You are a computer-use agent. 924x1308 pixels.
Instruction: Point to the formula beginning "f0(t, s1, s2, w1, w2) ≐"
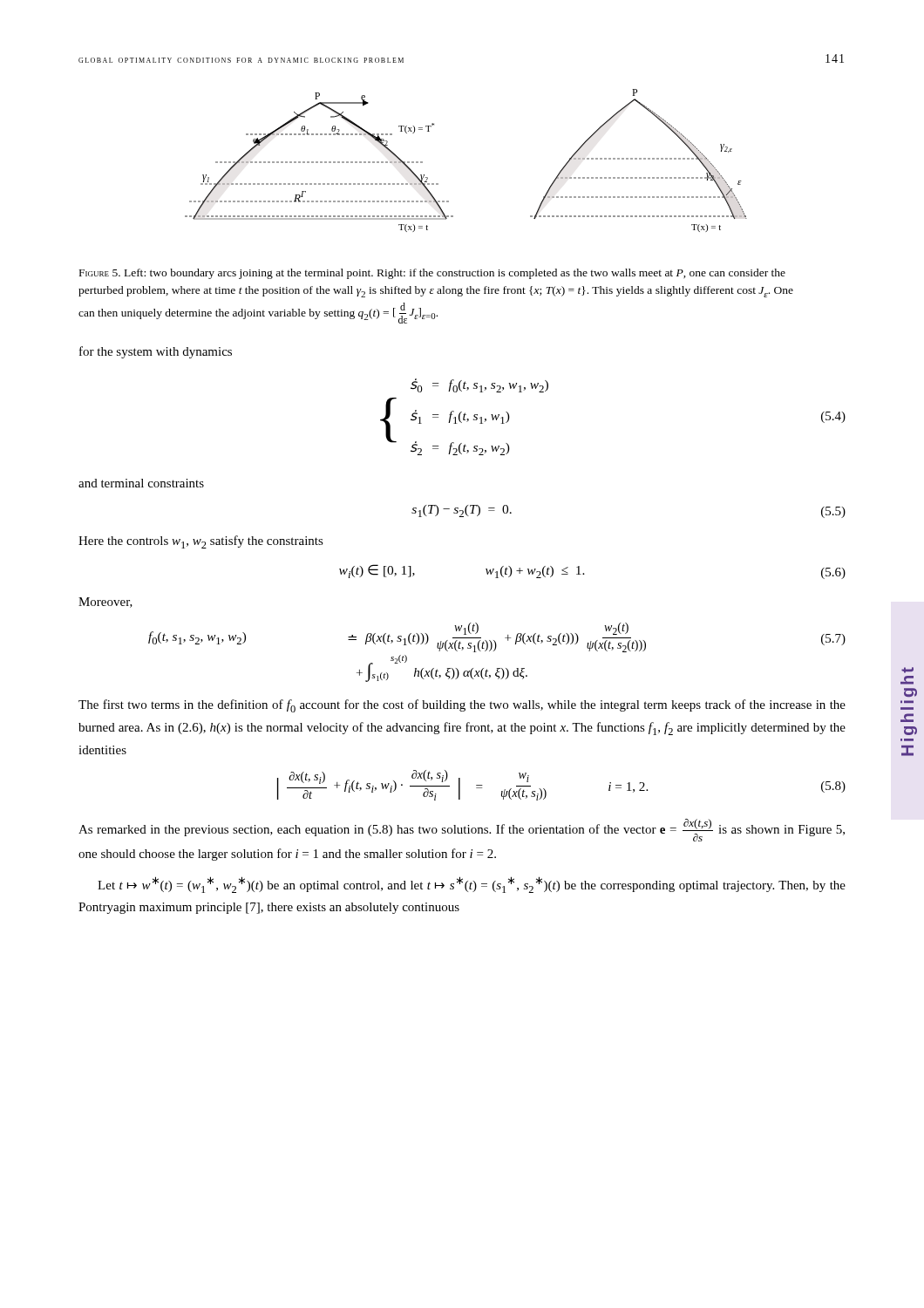(497, 652)
